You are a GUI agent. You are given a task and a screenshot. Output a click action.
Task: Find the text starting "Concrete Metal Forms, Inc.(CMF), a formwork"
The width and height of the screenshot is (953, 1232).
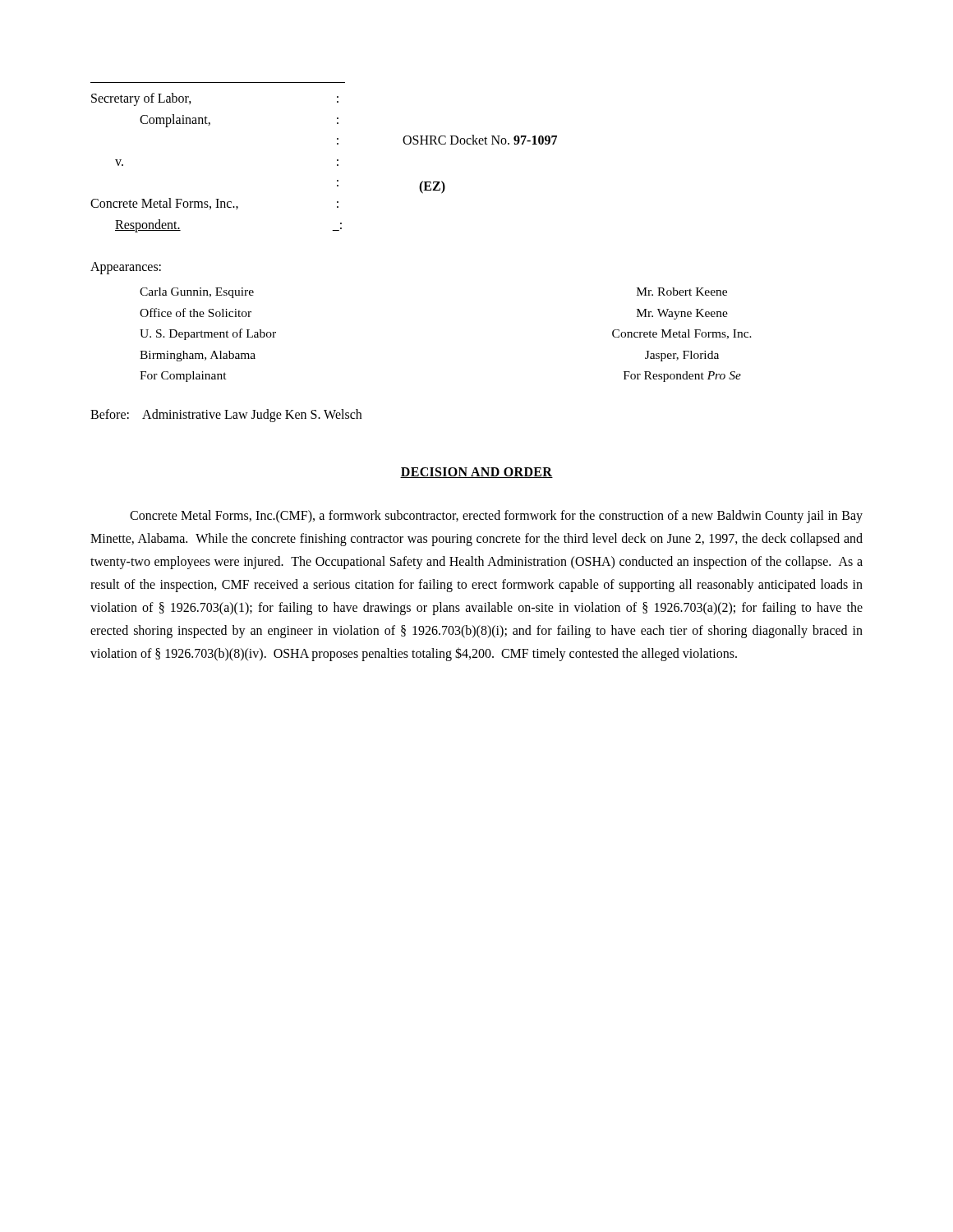click(x=476, y=584)
